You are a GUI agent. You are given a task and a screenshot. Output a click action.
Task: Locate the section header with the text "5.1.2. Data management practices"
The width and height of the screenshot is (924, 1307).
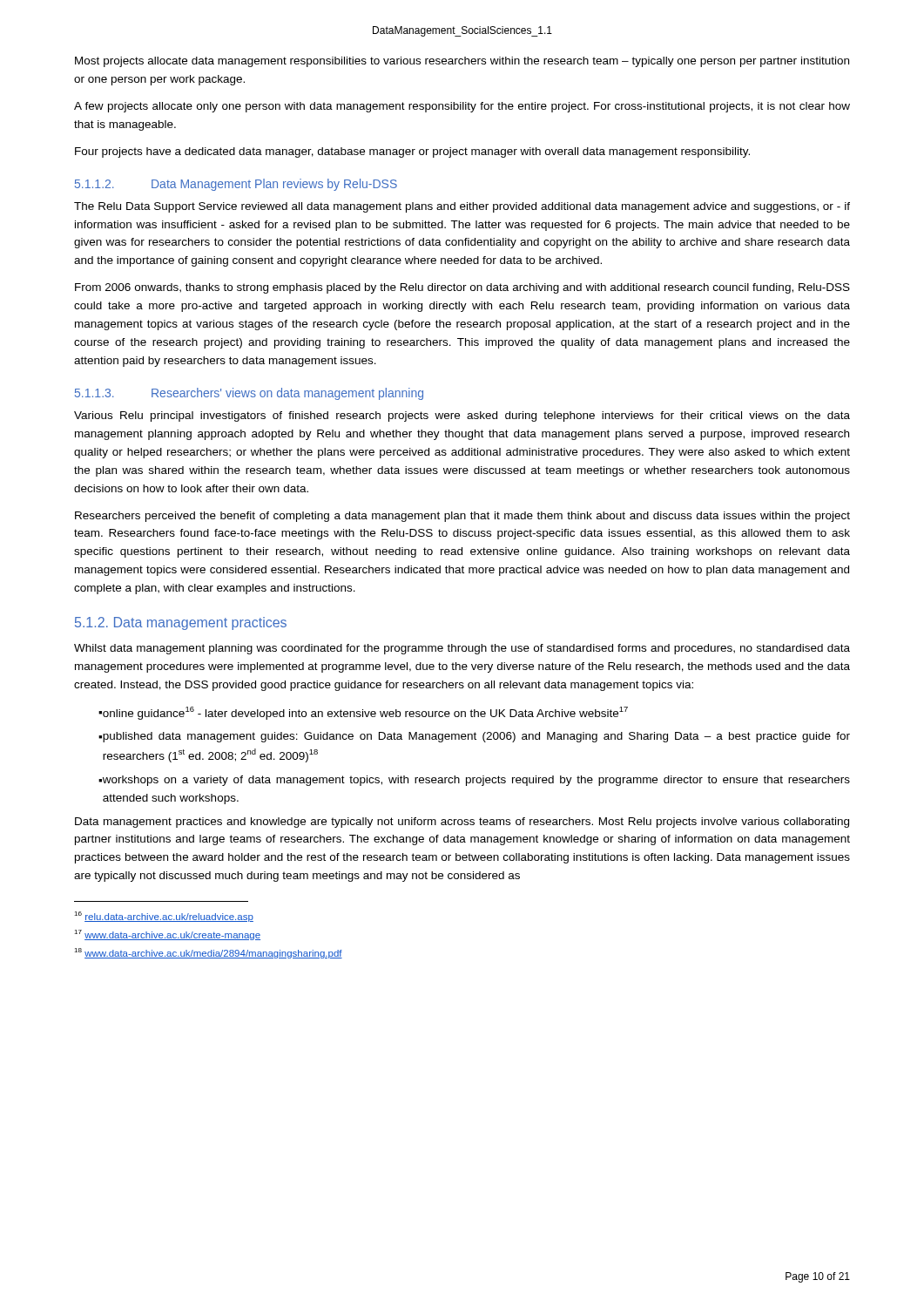[x=181, y=623]
